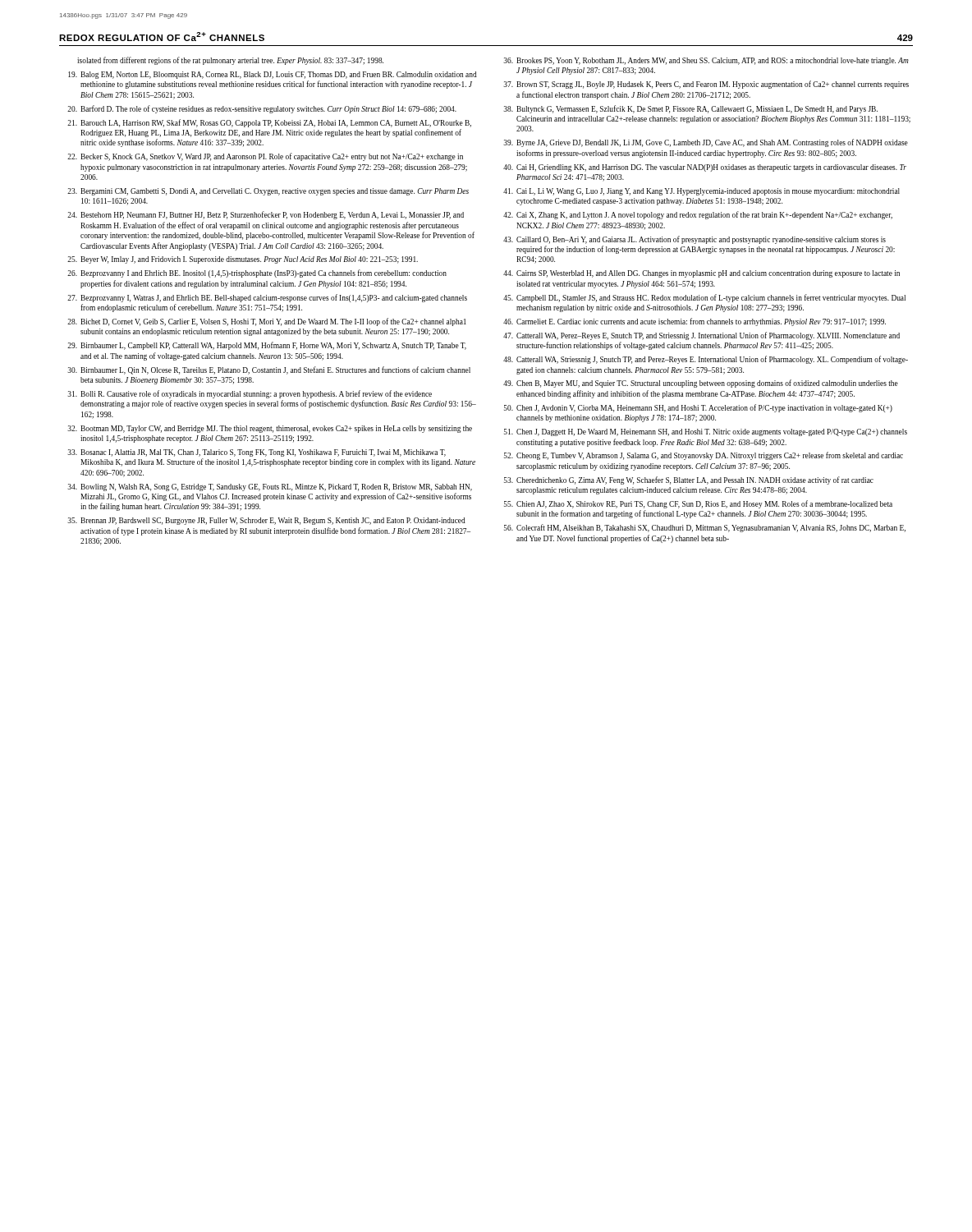
Task: Click the passage that begins "43. Caillard O, Ben–Ari Y,"
Action: coord(704,250)
